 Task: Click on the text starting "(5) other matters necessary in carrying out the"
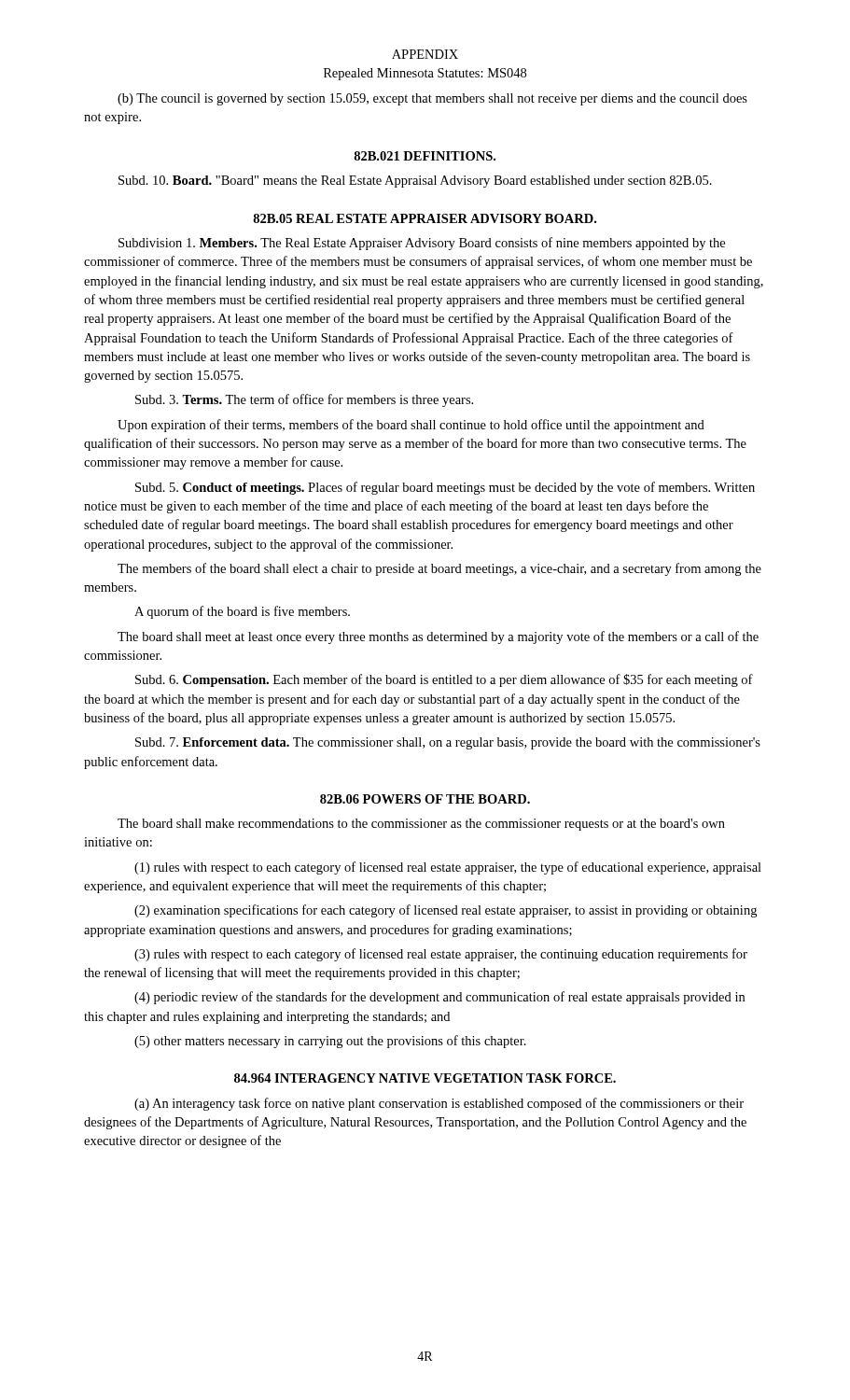coord(330,1041)
